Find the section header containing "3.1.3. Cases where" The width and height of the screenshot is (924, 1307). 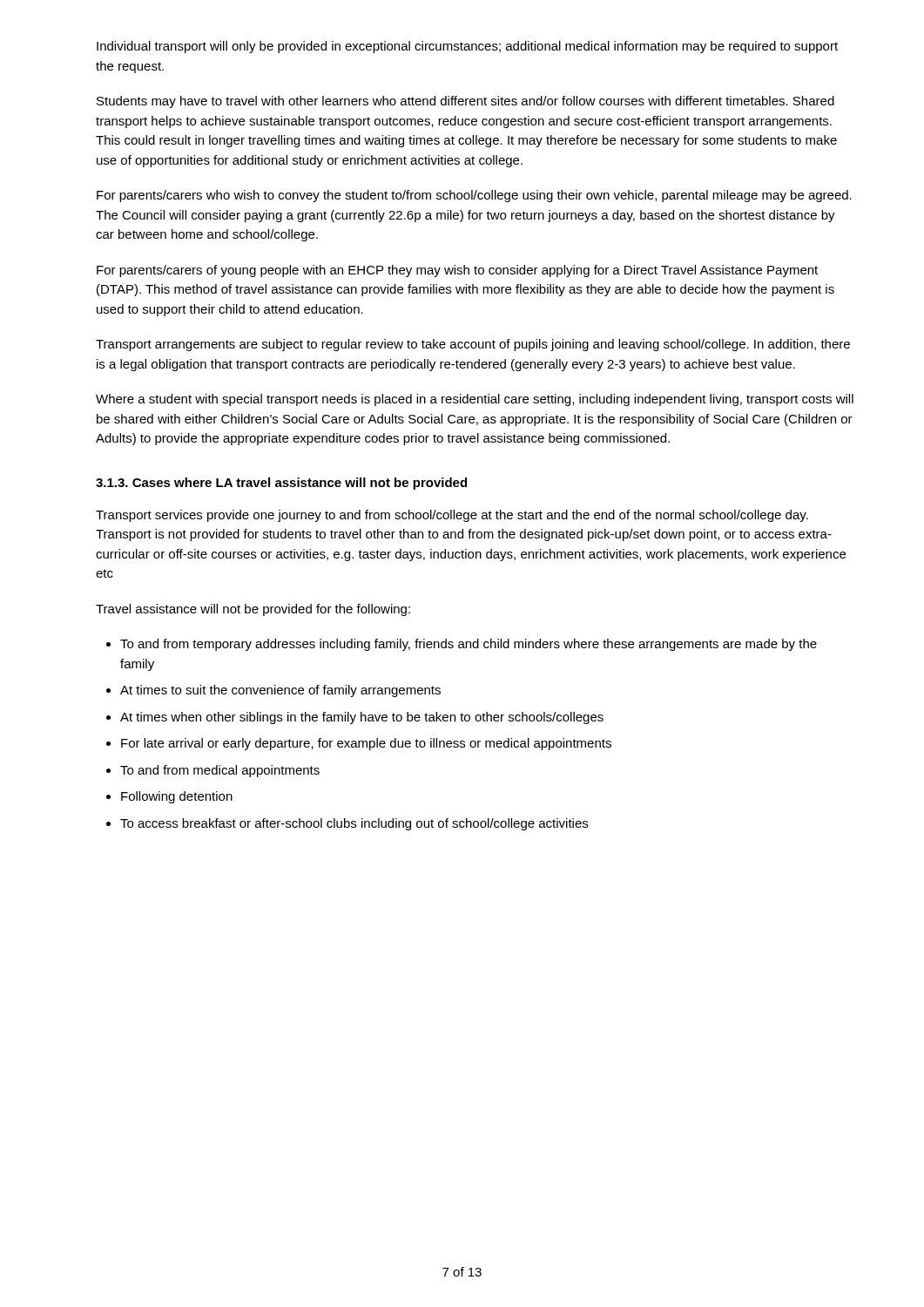tap(282, 482)
